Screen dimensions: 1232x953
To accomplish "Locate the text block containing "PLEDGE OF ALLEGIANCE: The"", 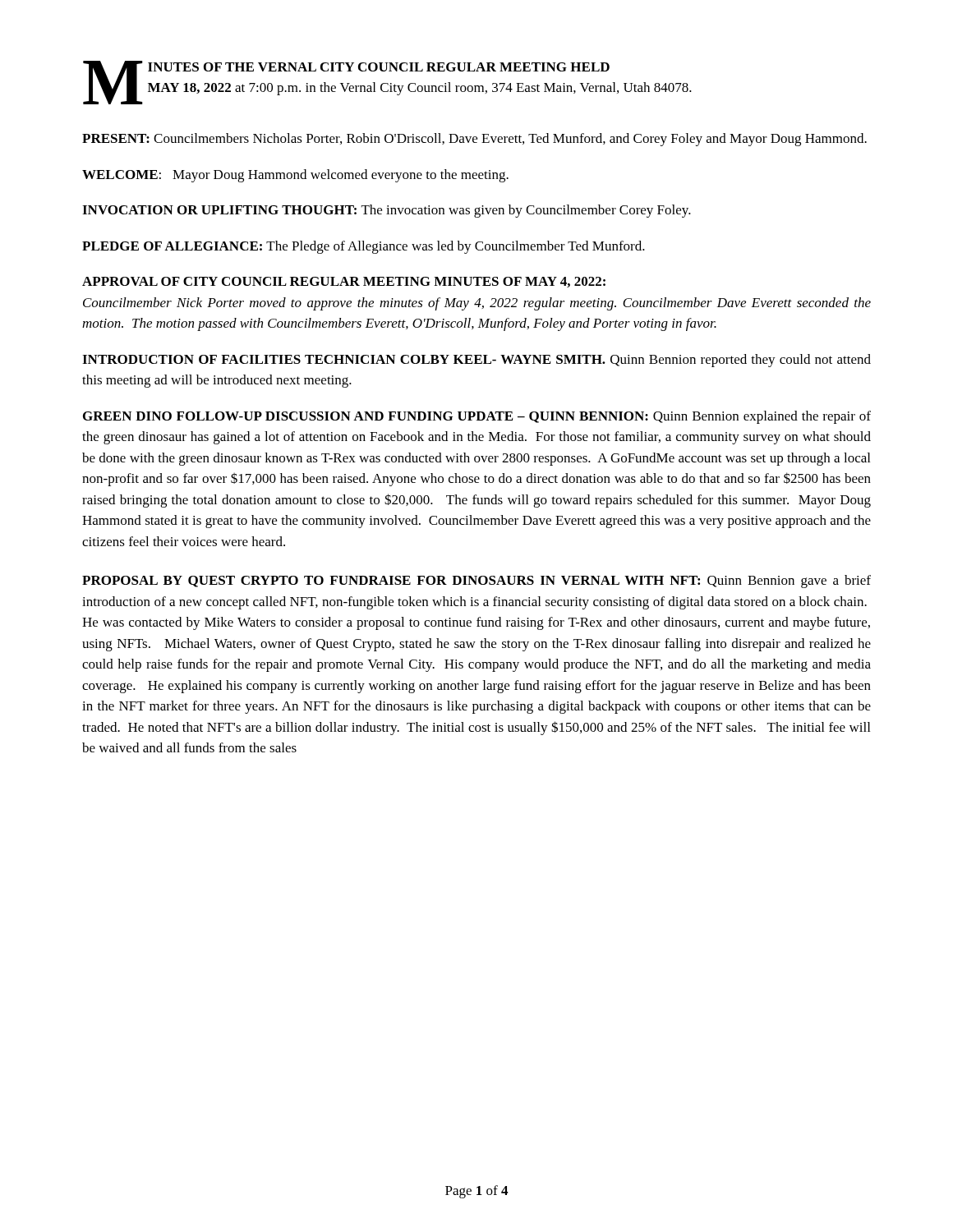I will [x=364, y=246].
